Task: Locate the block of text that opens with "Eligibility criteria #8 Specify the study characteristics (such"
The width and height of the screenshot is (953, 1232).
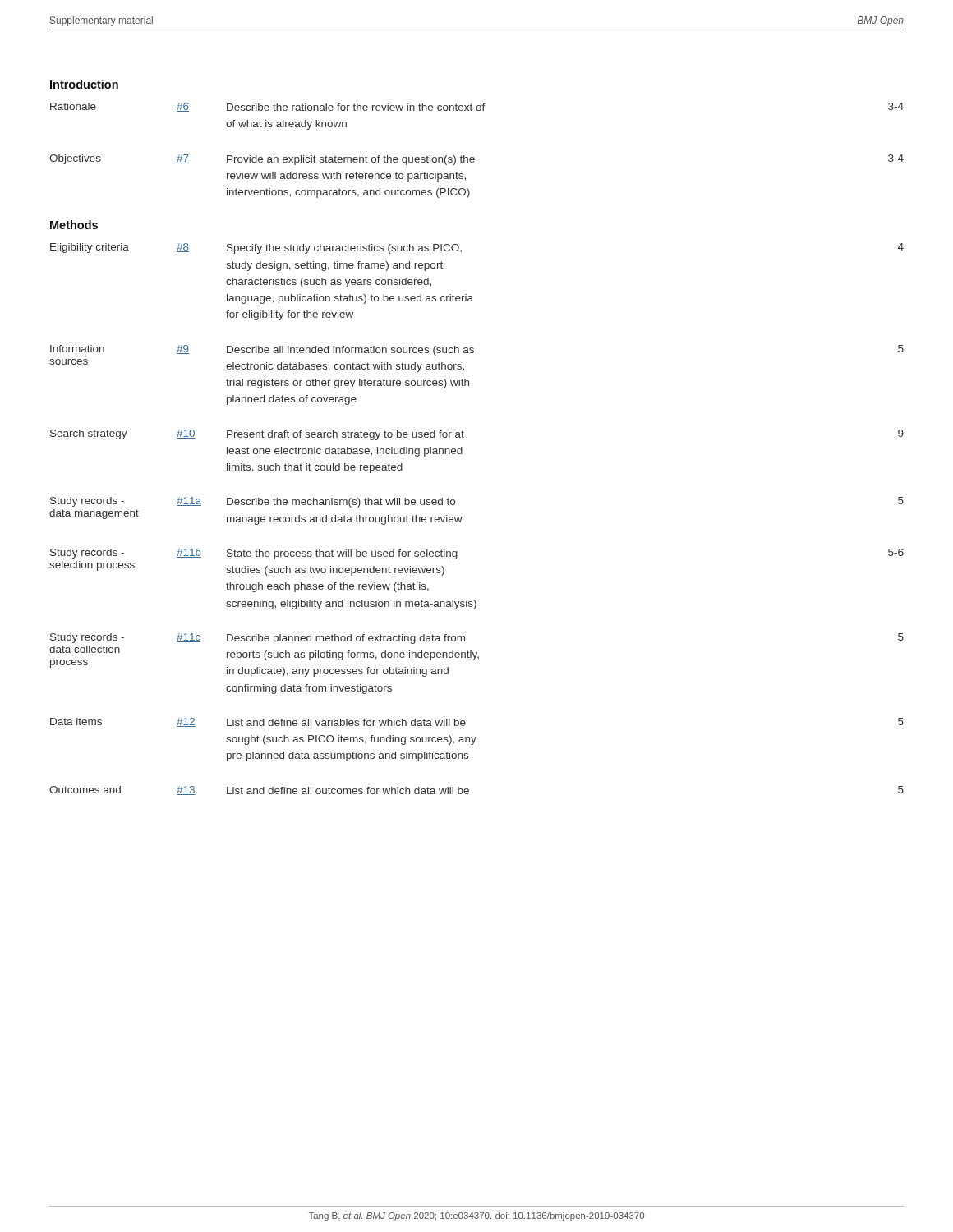Action: tap(88, 248)
